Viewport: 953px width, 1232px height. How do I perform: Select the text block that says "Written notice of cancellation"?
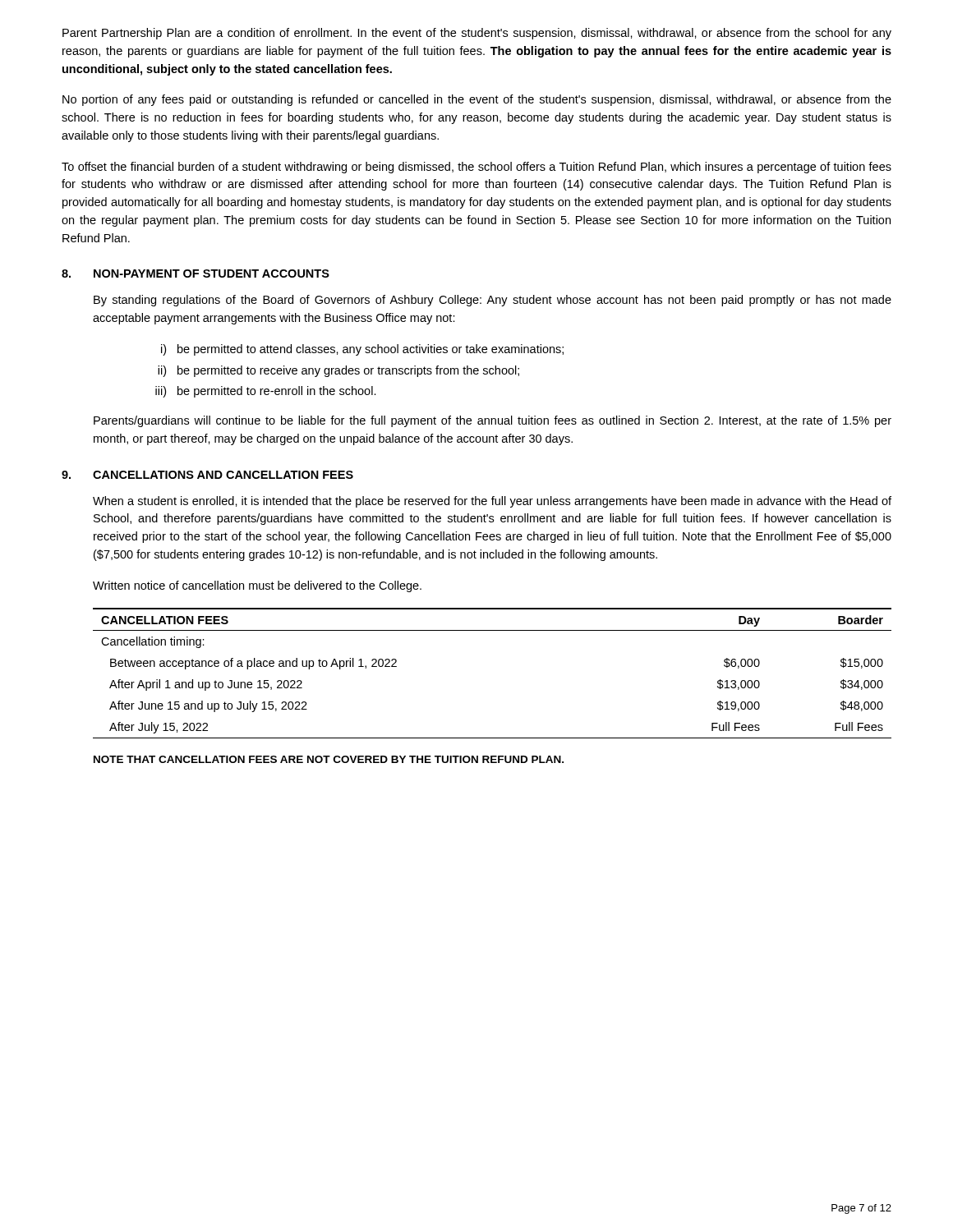[x=258, y=585]
